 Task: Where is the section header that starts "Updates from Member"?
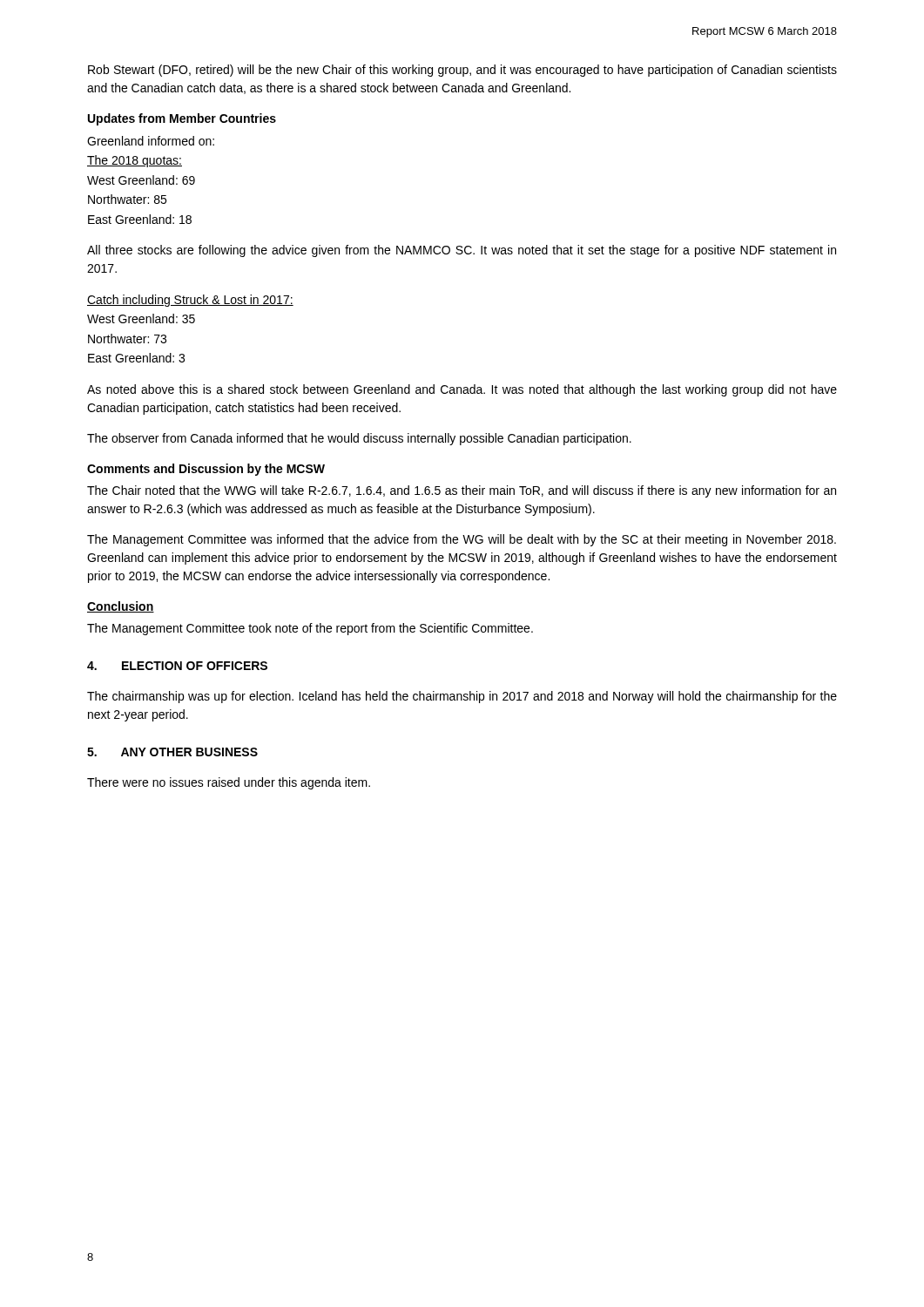182,119
